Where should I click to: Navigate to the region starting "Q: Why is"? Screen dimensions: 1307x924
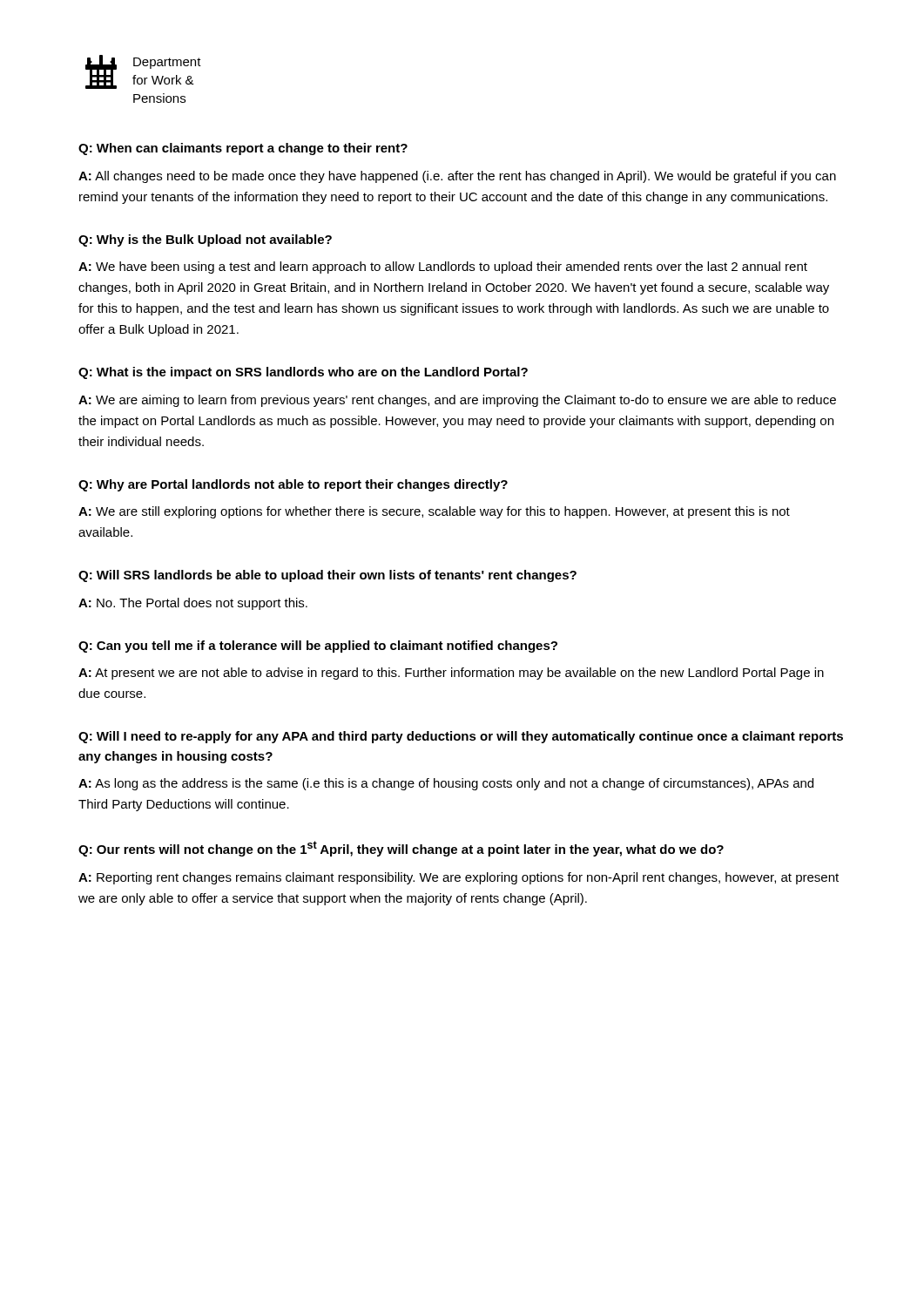pyautogui.click(x=205, y=240)
